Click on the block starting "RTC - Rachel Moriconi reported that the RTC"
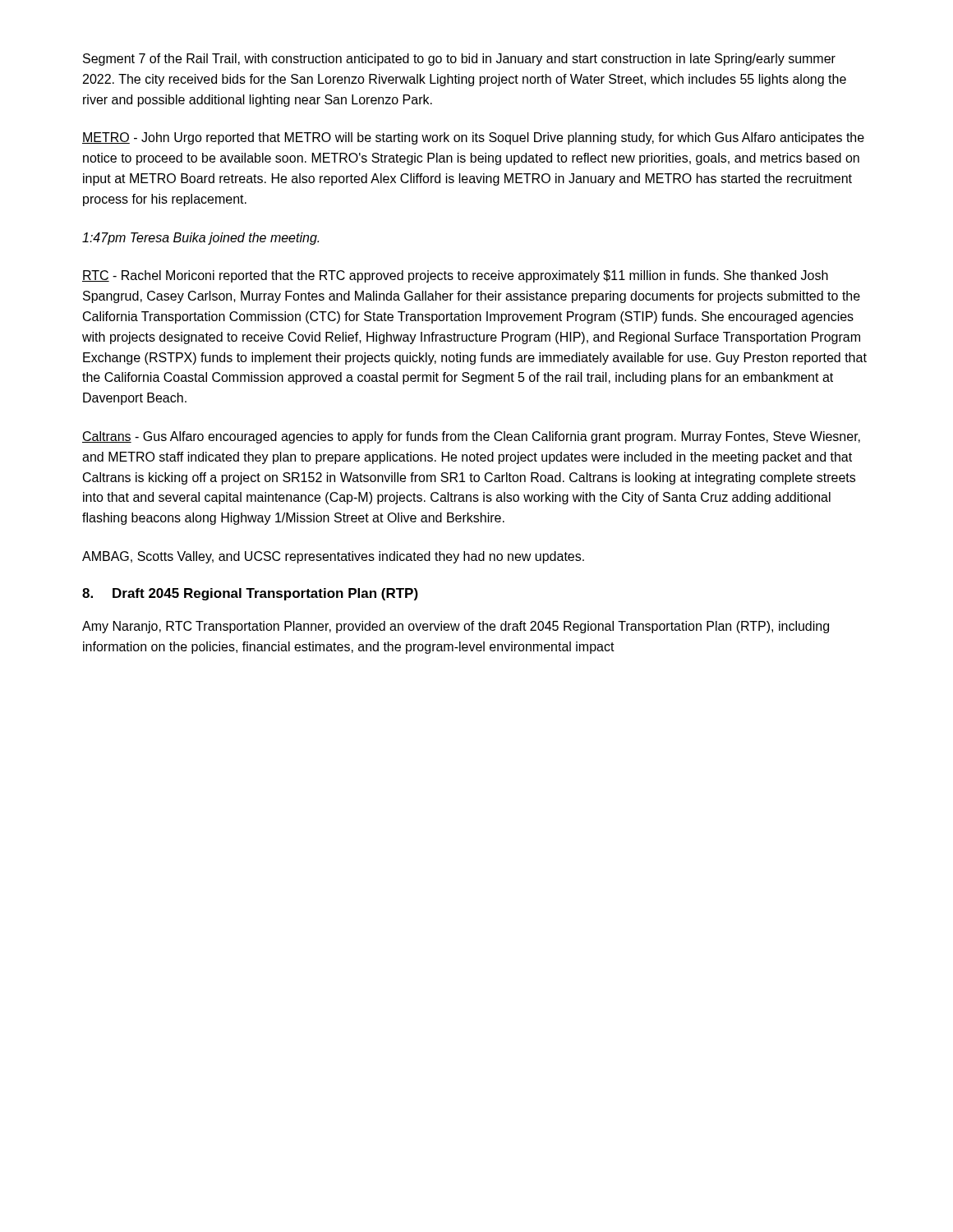953x1232 pixels. [474, 337]
